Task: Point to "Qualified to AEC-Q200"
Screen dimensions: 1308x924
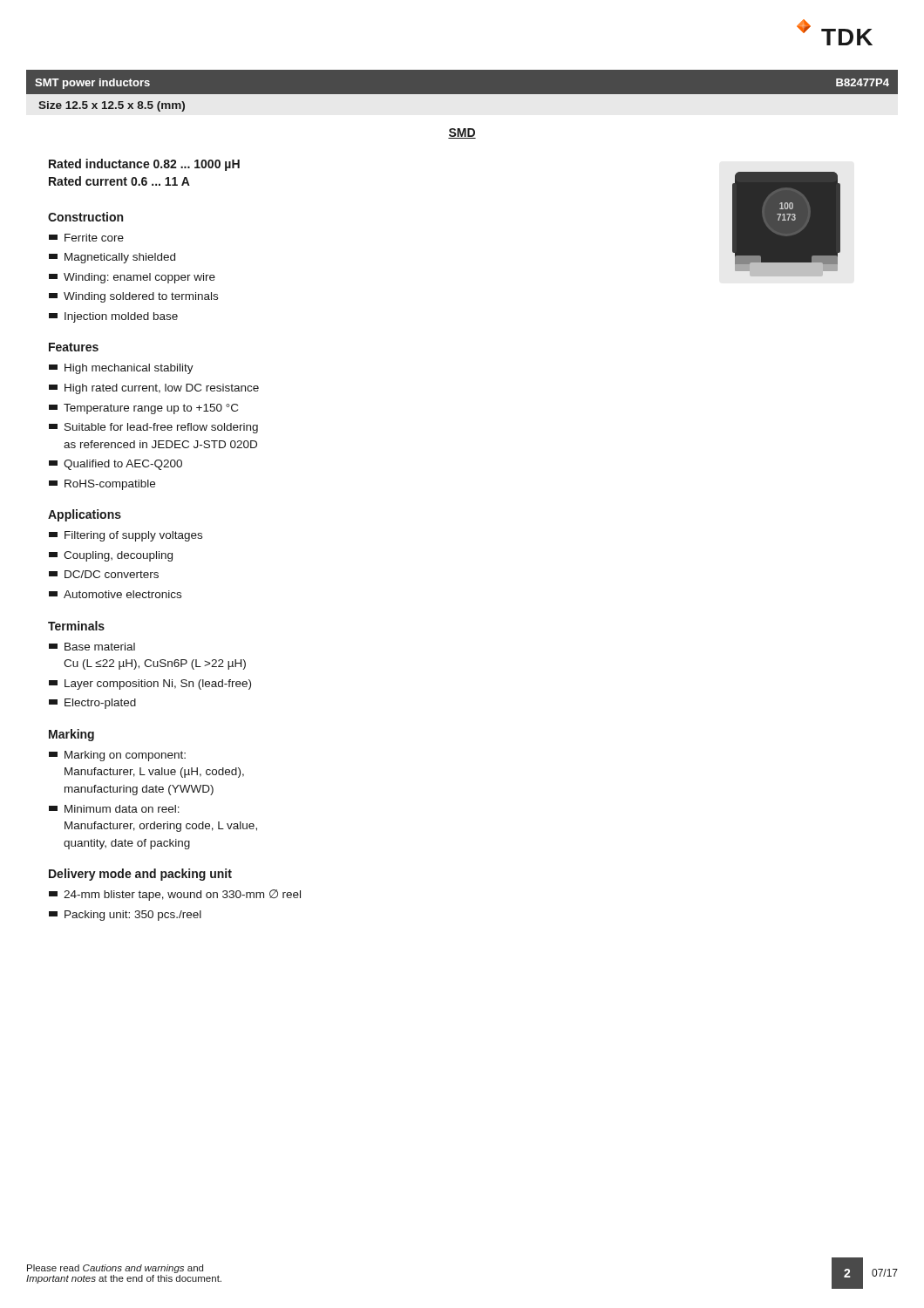Action: click(116, 465)
